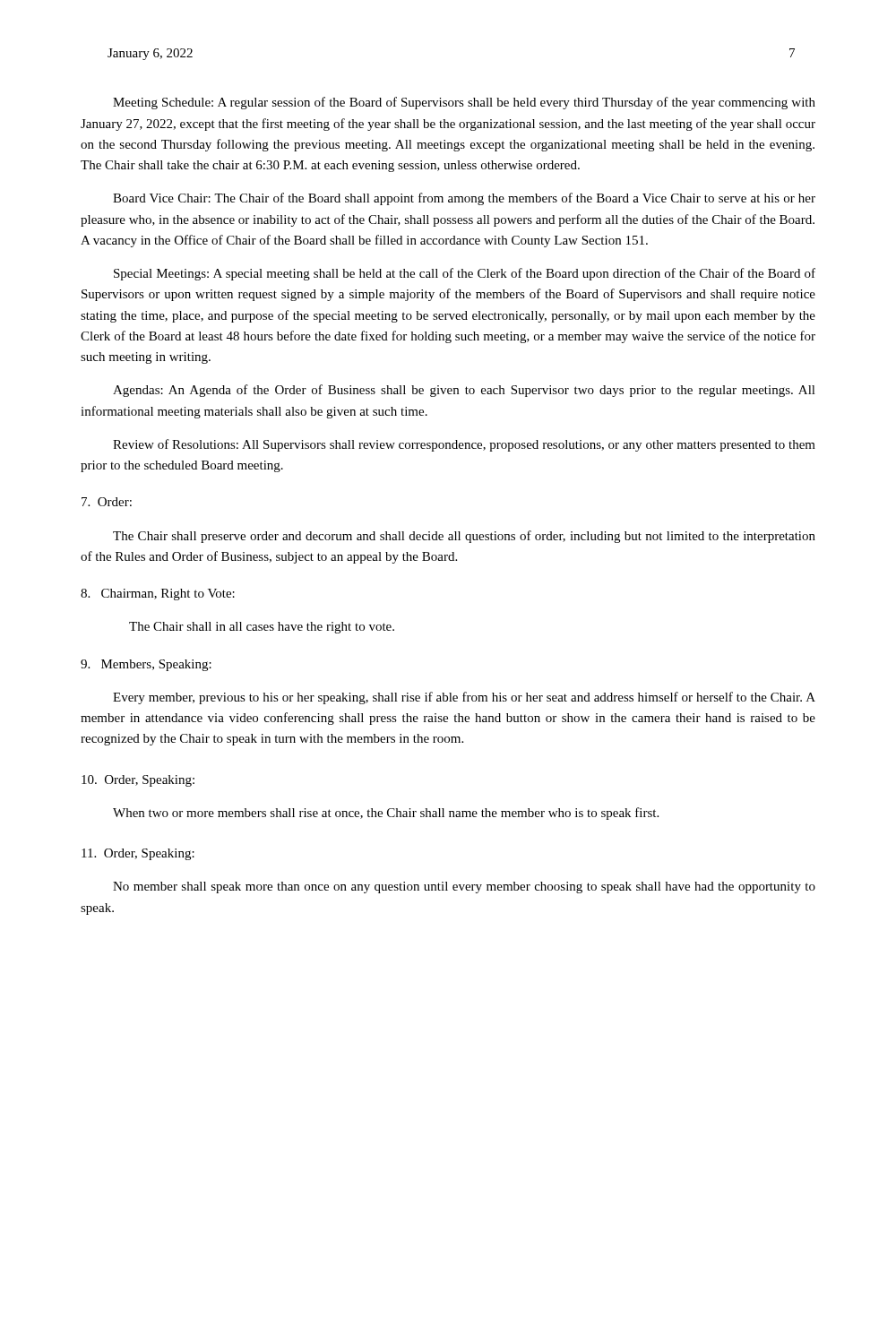The height and width of the screenshot is (1344, 896).
Task: Locate the text block containing "The Chair shall in all cases"
Action: click(262, 627)
